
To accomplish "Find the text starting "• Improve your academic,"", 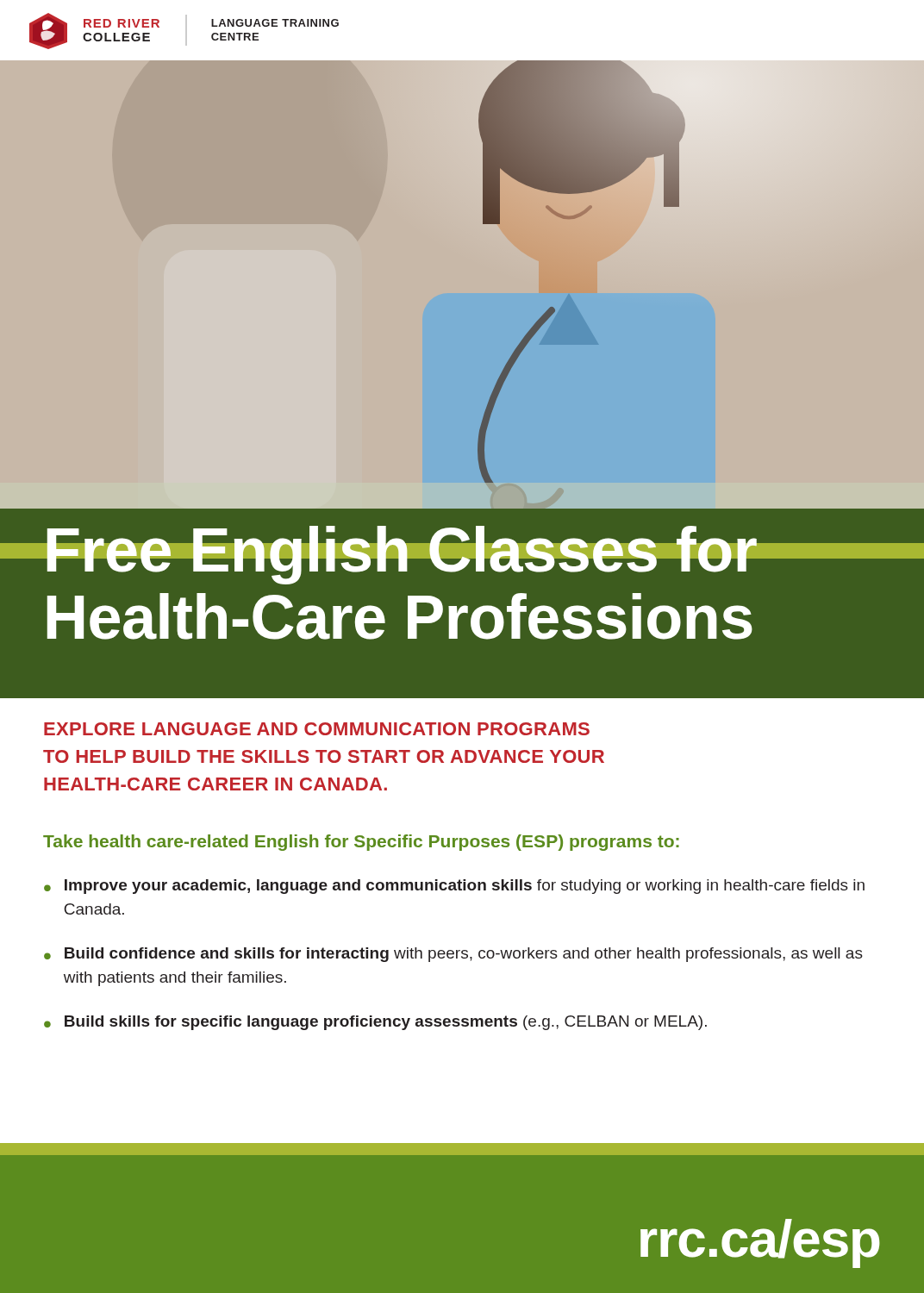I will pos(462,898).
